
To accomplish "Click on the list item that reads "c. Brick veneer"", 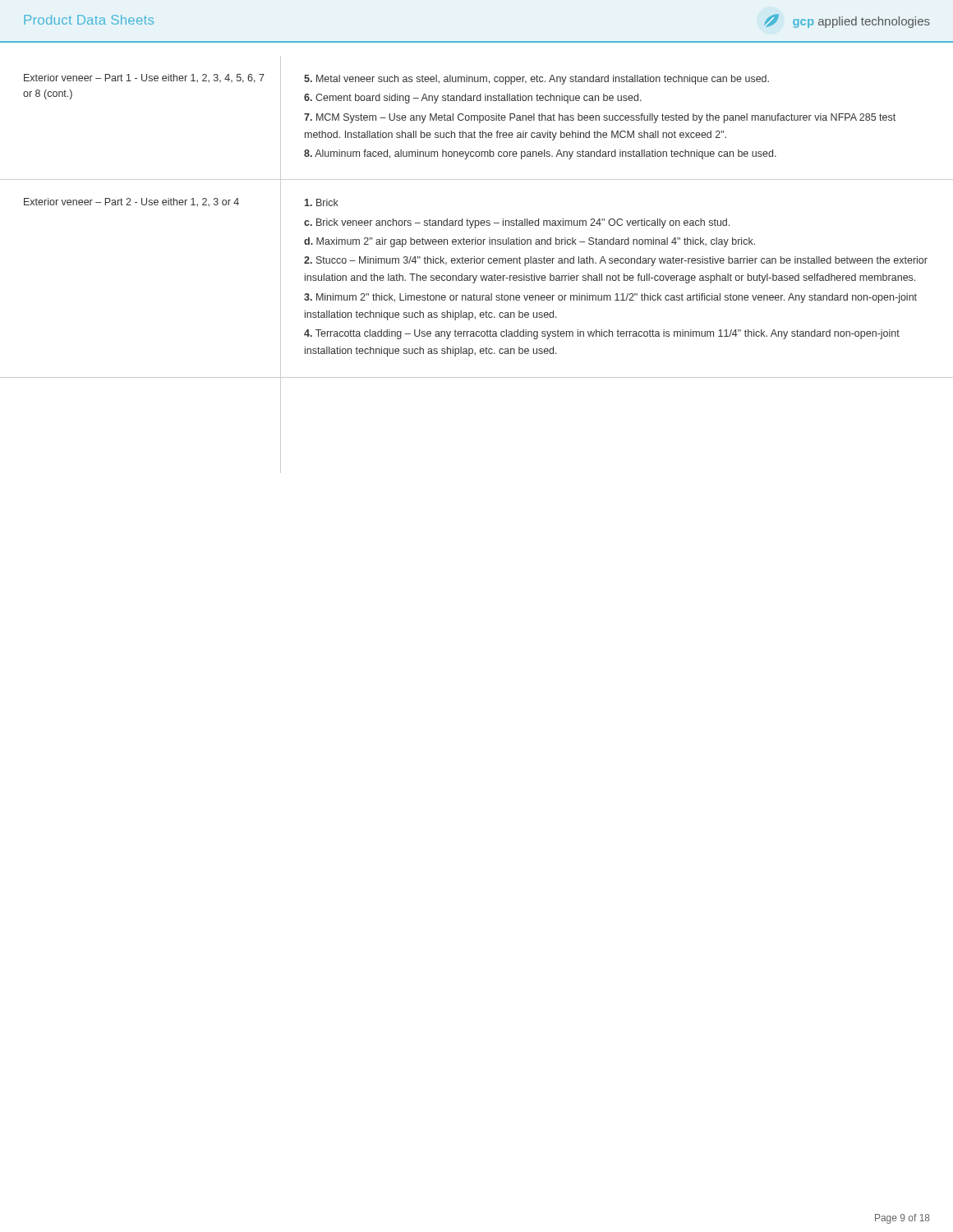I will [517, 222].
